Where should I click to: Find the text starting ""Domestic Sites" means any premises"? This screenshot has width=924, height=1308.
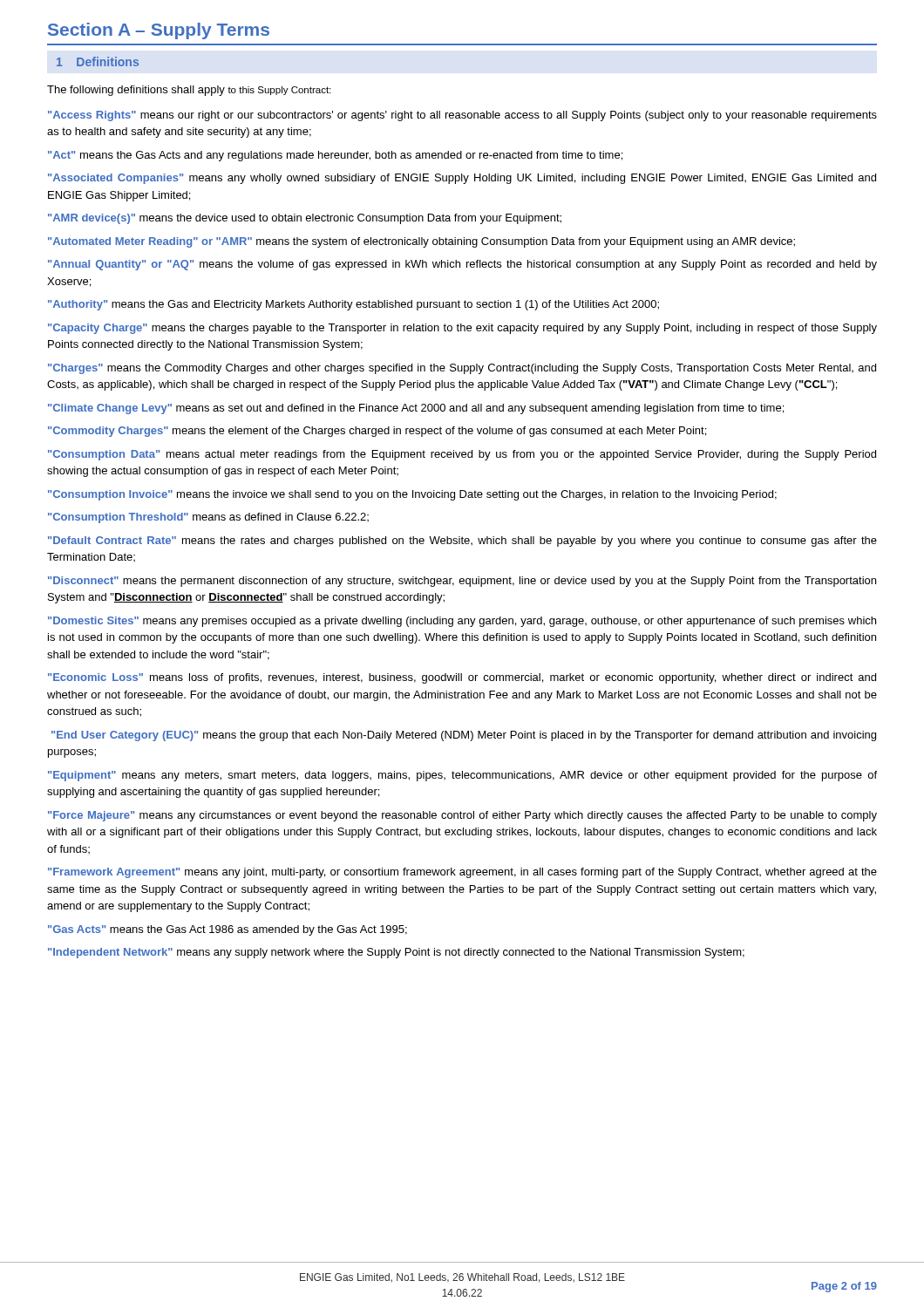(x=462, y=637)
